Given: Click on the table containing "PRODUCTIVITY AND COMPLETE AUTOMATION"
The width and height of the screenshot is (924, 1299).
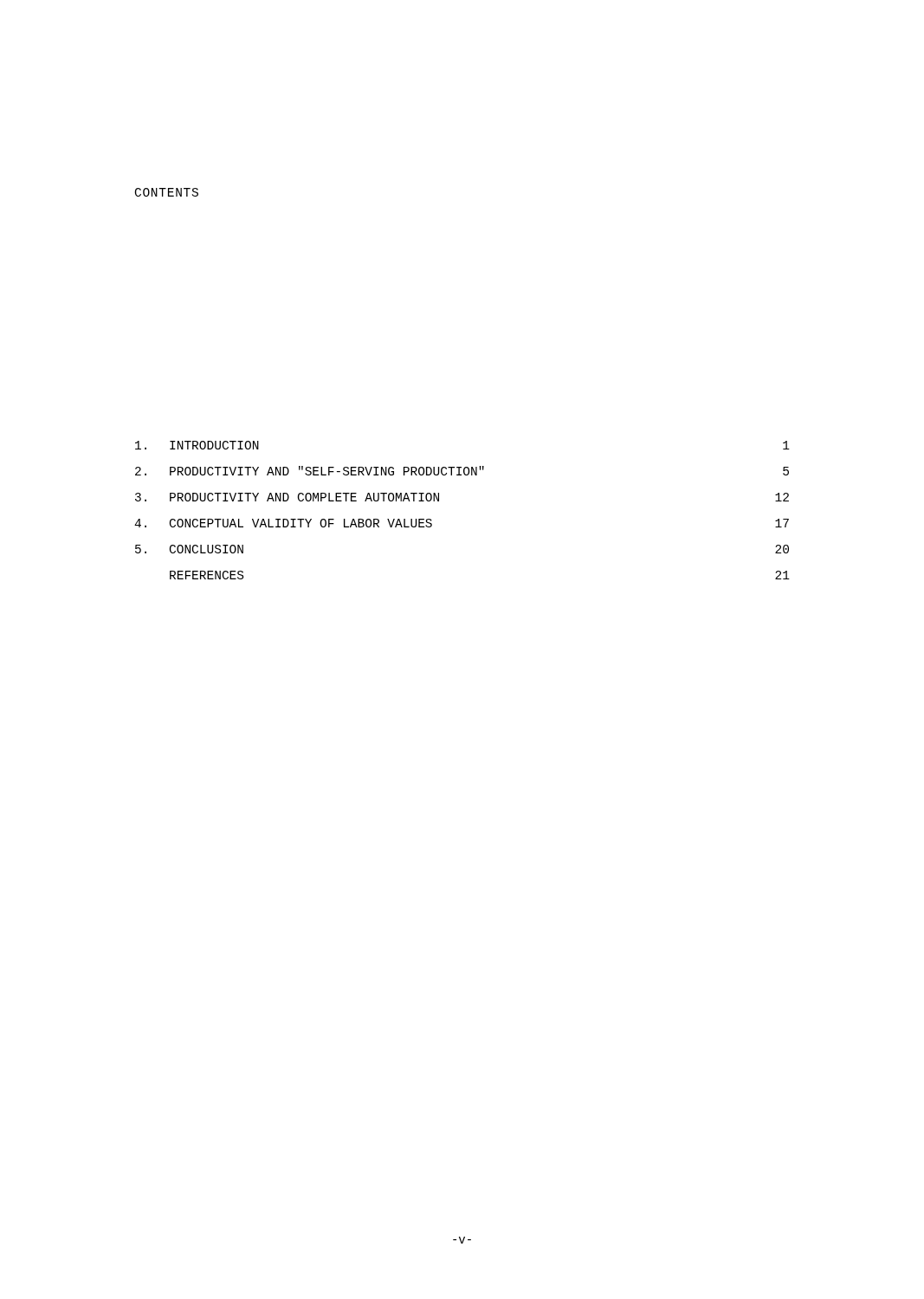Looking at the screenshot, I should (x=462, y=511).
